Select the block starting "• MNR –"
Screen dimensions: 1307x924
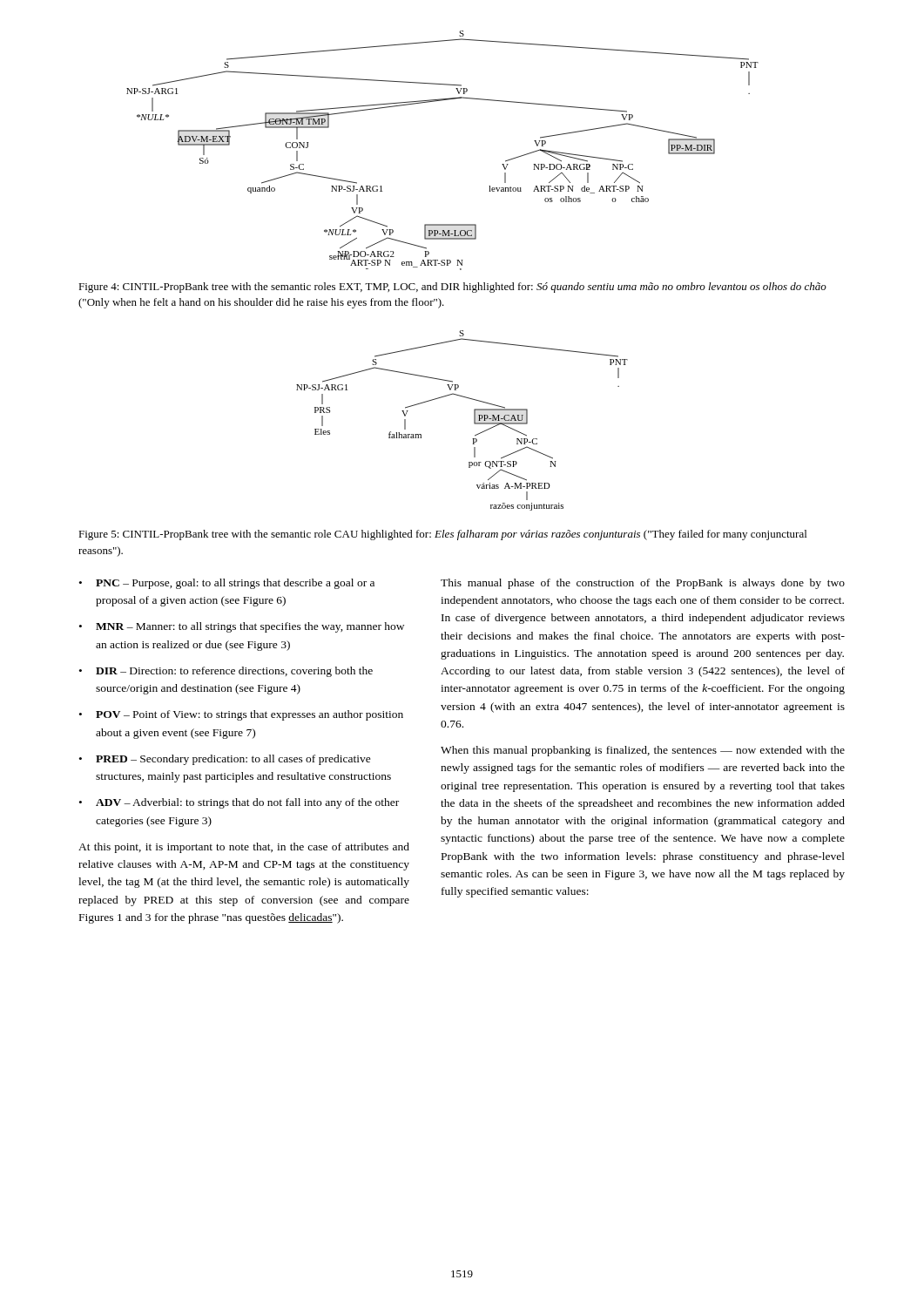244,636
